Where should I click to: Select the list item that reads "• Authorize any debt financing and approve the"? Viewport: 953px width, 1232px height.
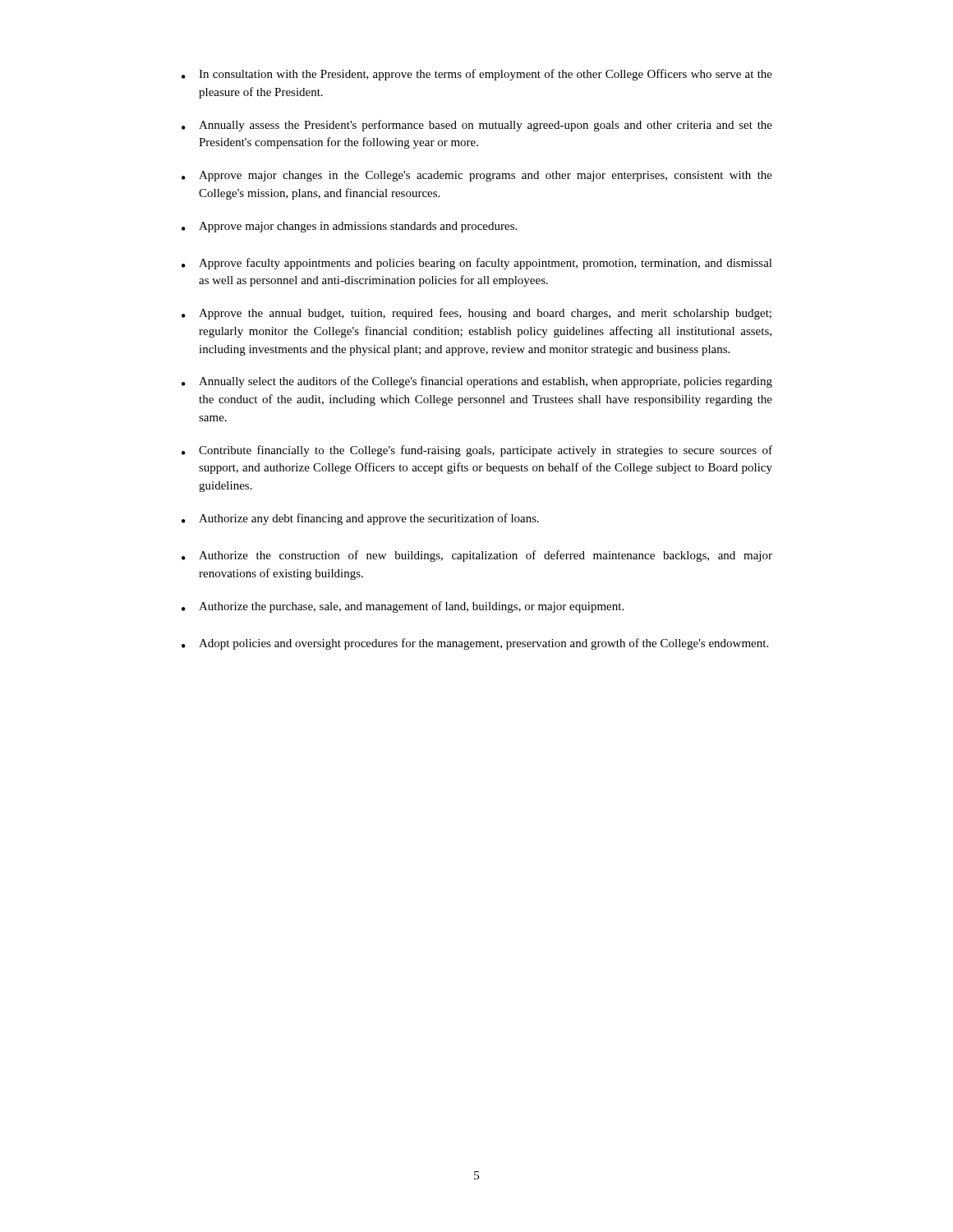click(476, 521)
